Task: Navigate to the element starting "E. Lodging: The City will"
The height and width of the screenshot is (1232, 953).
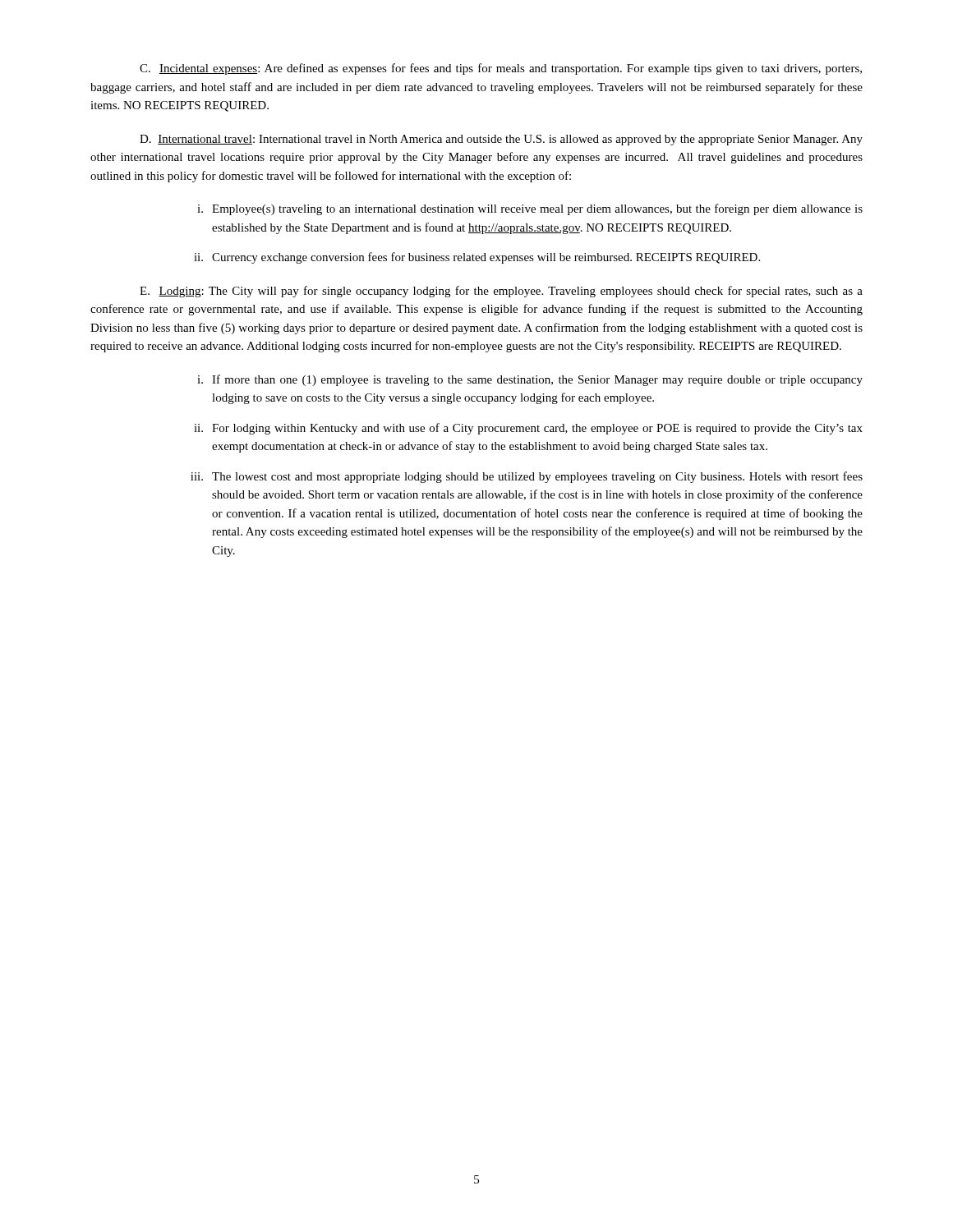Action: coord(476,318)
